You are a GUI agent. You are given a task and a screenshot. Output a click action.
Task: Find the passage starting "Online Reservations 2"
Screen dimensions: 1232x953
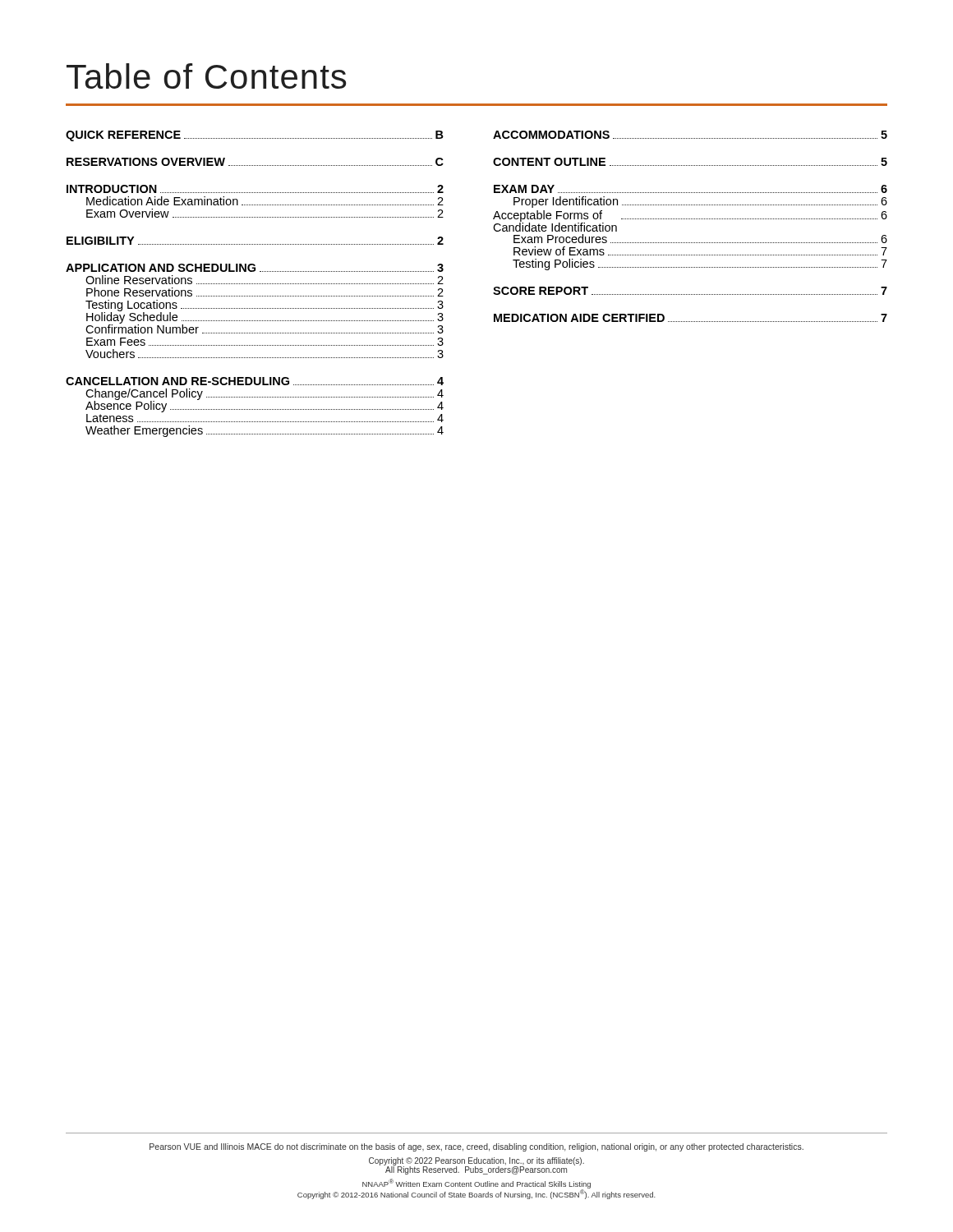pos(265,281)
